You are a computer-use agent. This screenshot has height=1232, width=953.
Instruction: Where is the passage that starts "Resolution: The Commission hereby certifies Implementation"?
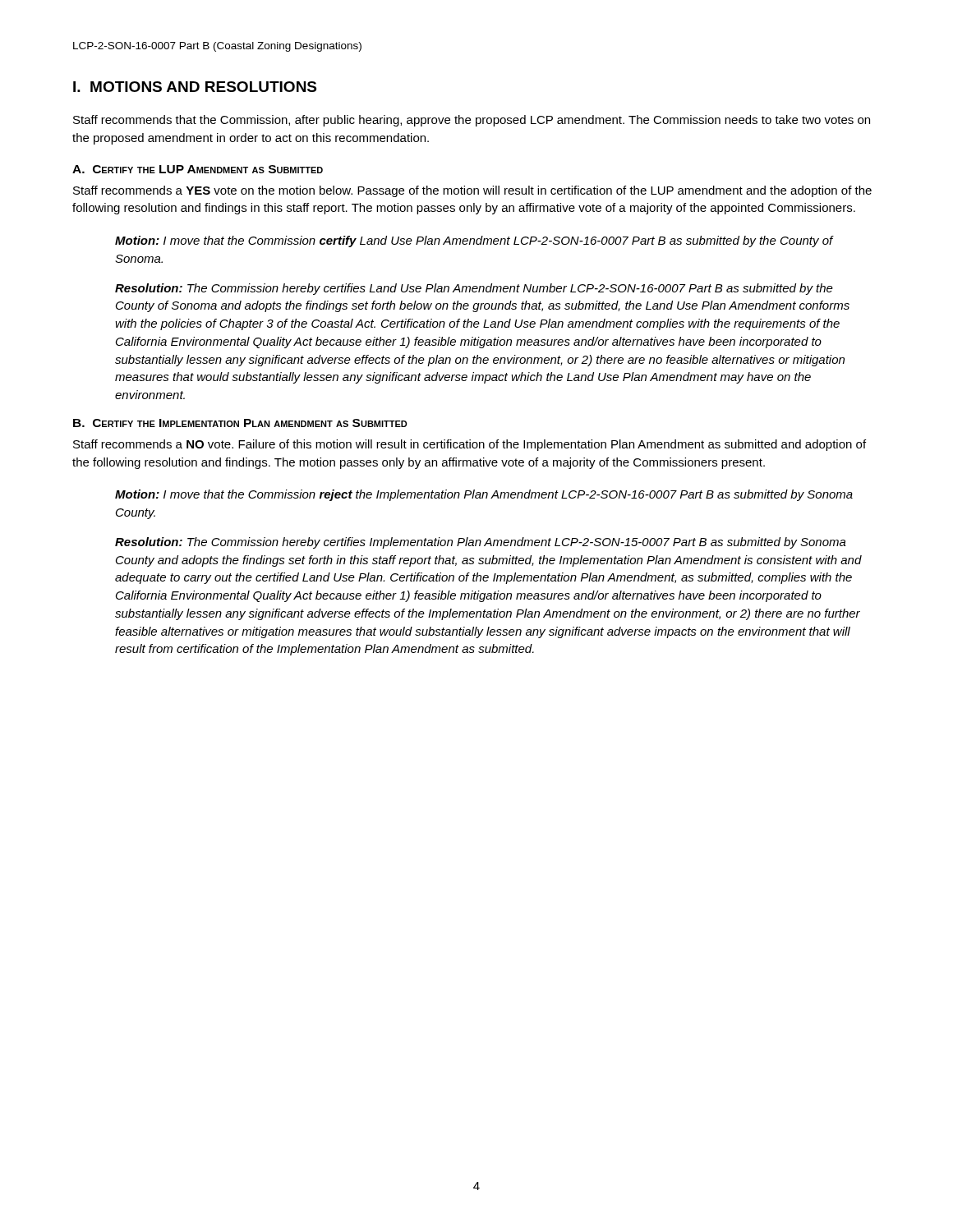(x=488, y=595)
